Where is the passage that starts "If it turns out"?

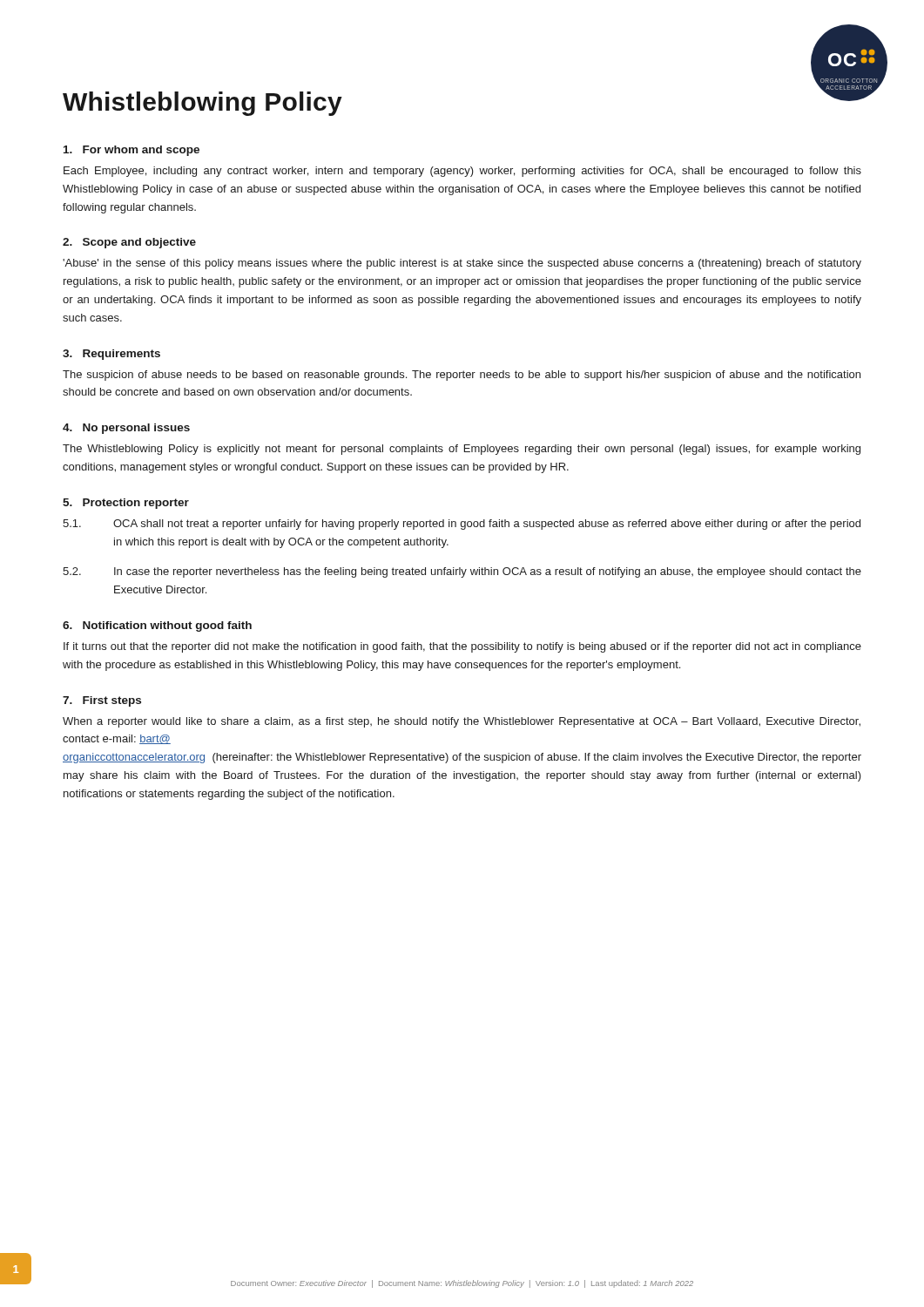pyautogui.click(x=462, y=656)
